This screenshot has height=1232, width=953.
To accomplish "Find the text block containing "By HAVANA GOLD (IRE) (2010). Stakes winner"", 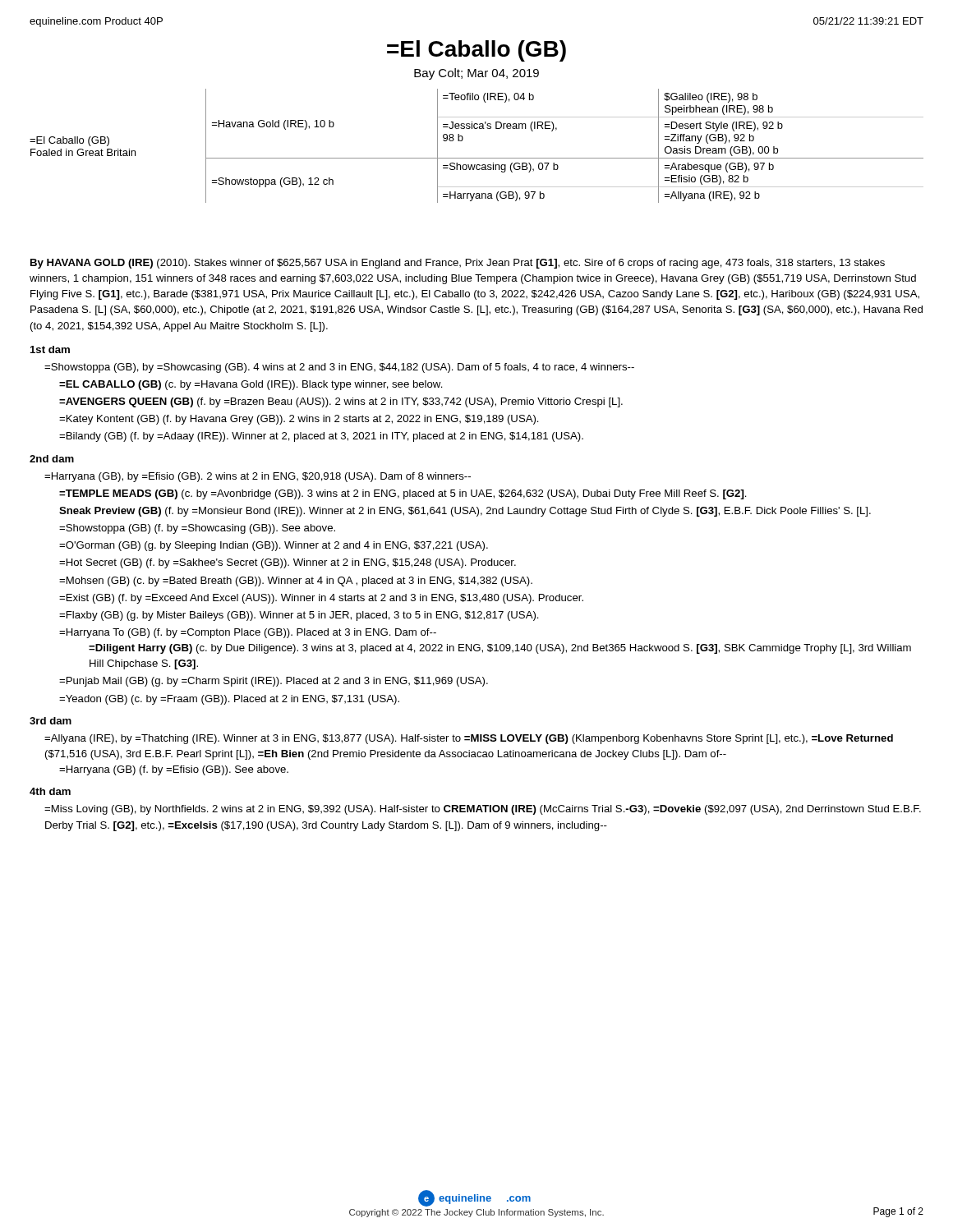I will (476, 294).
